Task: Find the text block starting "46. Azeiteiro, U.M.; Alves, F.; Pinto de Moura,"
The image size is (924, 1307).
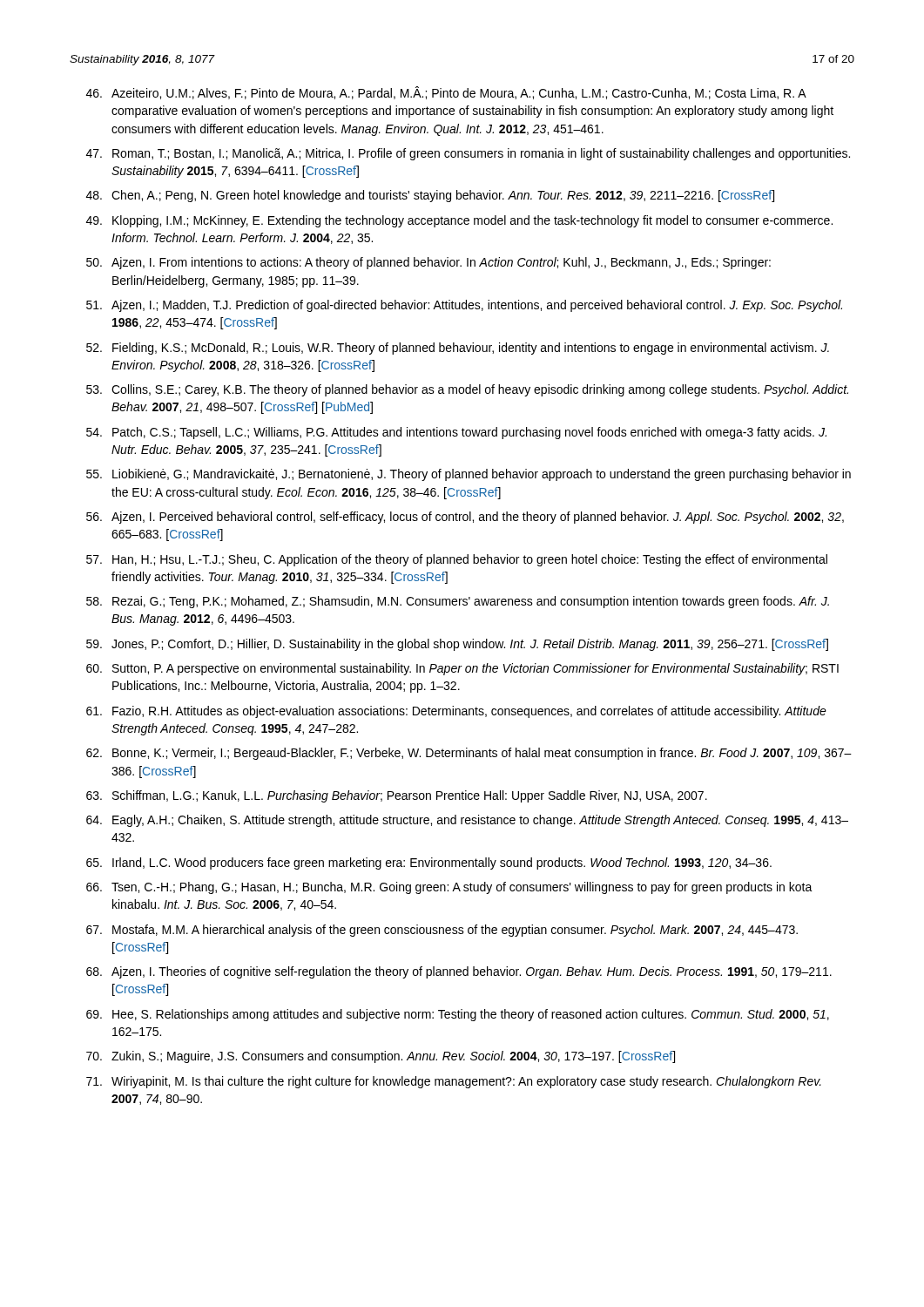Action: (x=462, y=111)
